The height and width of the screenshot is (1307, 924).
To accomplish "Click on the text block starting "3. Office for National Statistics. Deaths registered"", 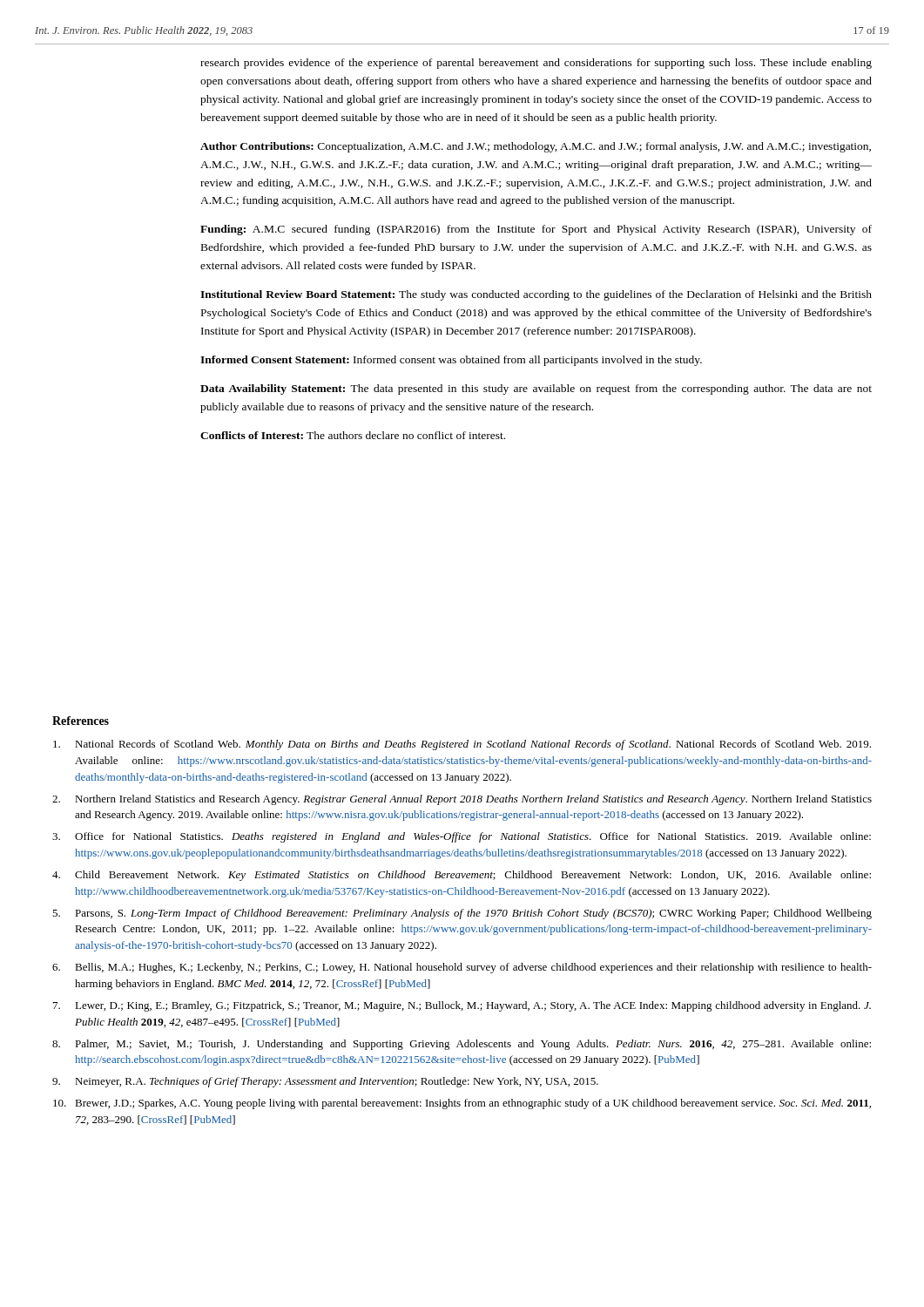I will [462, 845].
